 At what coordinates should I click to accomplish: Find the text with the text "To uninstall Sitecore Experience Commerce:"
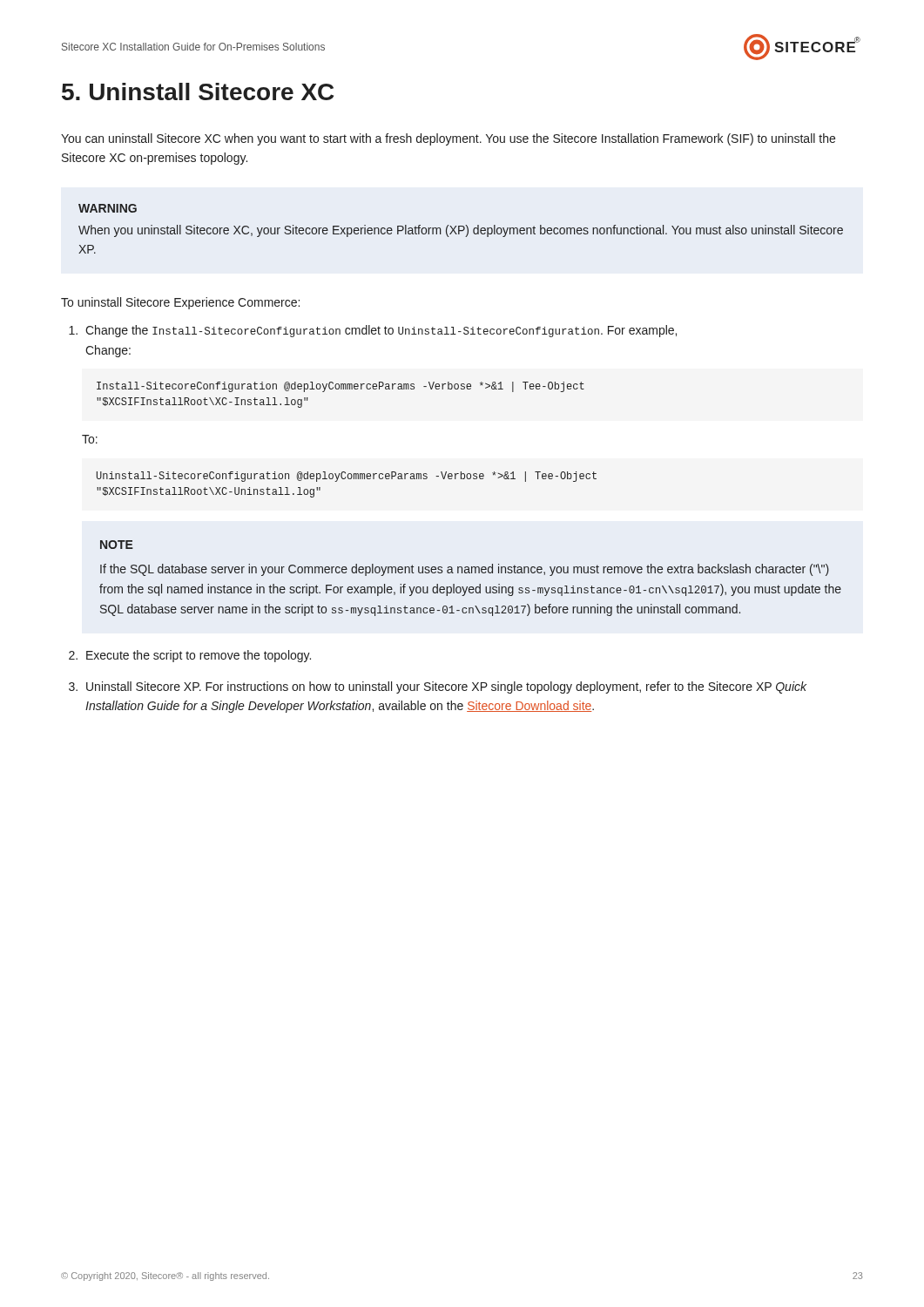point(181,302)
